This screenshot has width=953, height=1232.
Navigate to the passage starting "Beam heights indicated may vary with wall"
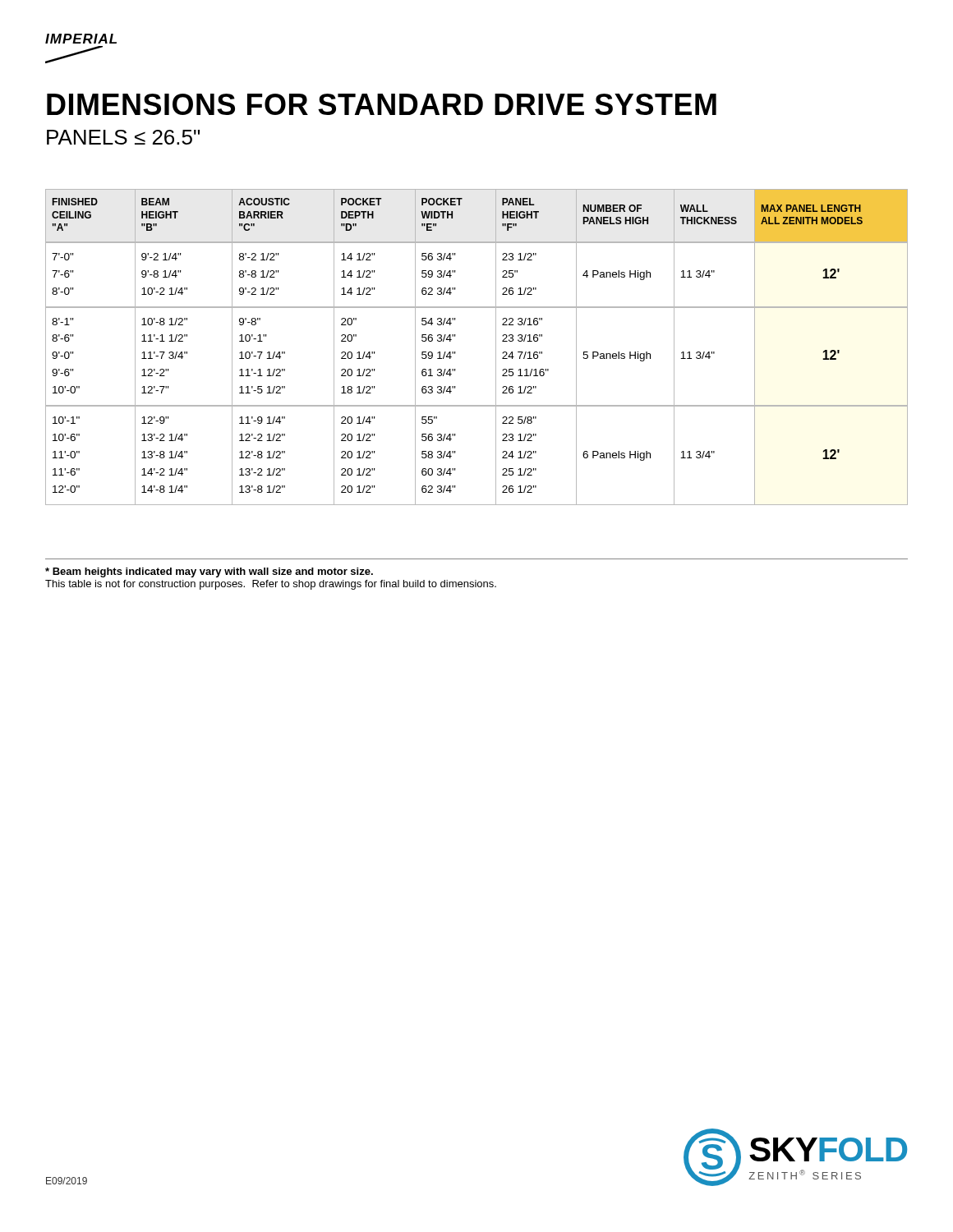tap(476, 577)
